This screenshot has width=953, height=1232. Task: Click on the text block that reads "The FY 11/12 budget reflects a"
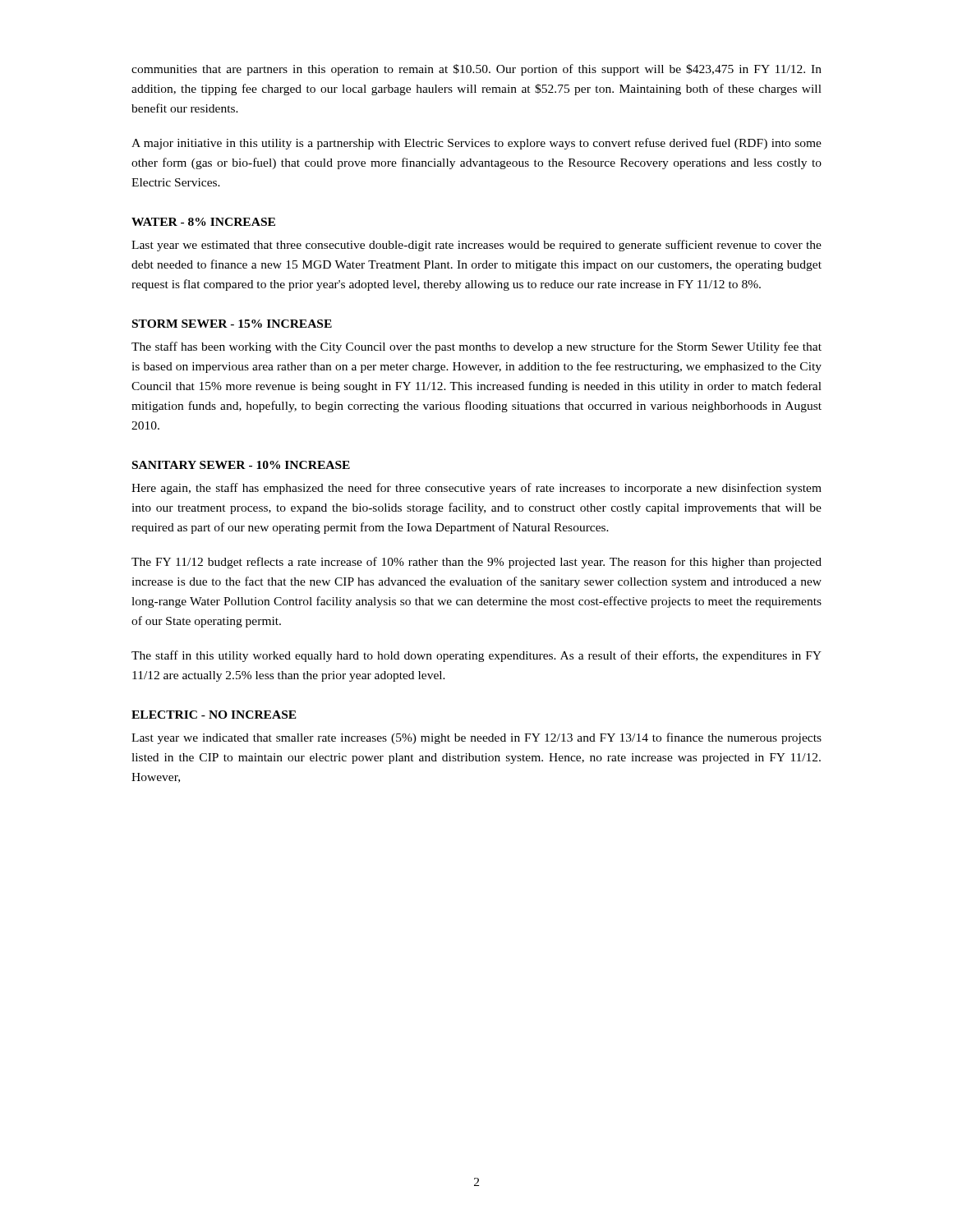[476, 591]
